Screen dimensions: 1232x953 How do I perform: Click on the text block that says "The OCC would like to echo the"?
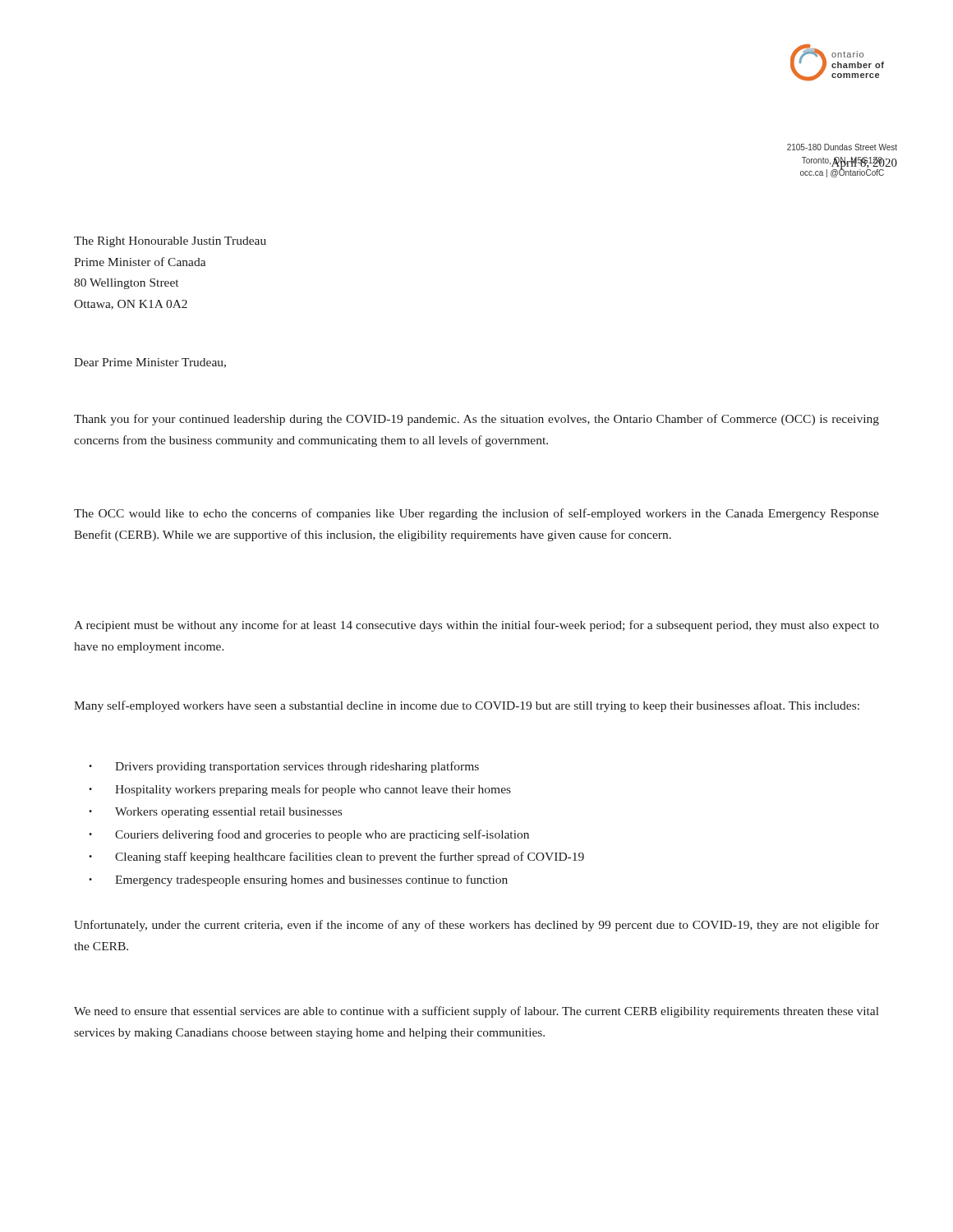[x=476, y=523]
